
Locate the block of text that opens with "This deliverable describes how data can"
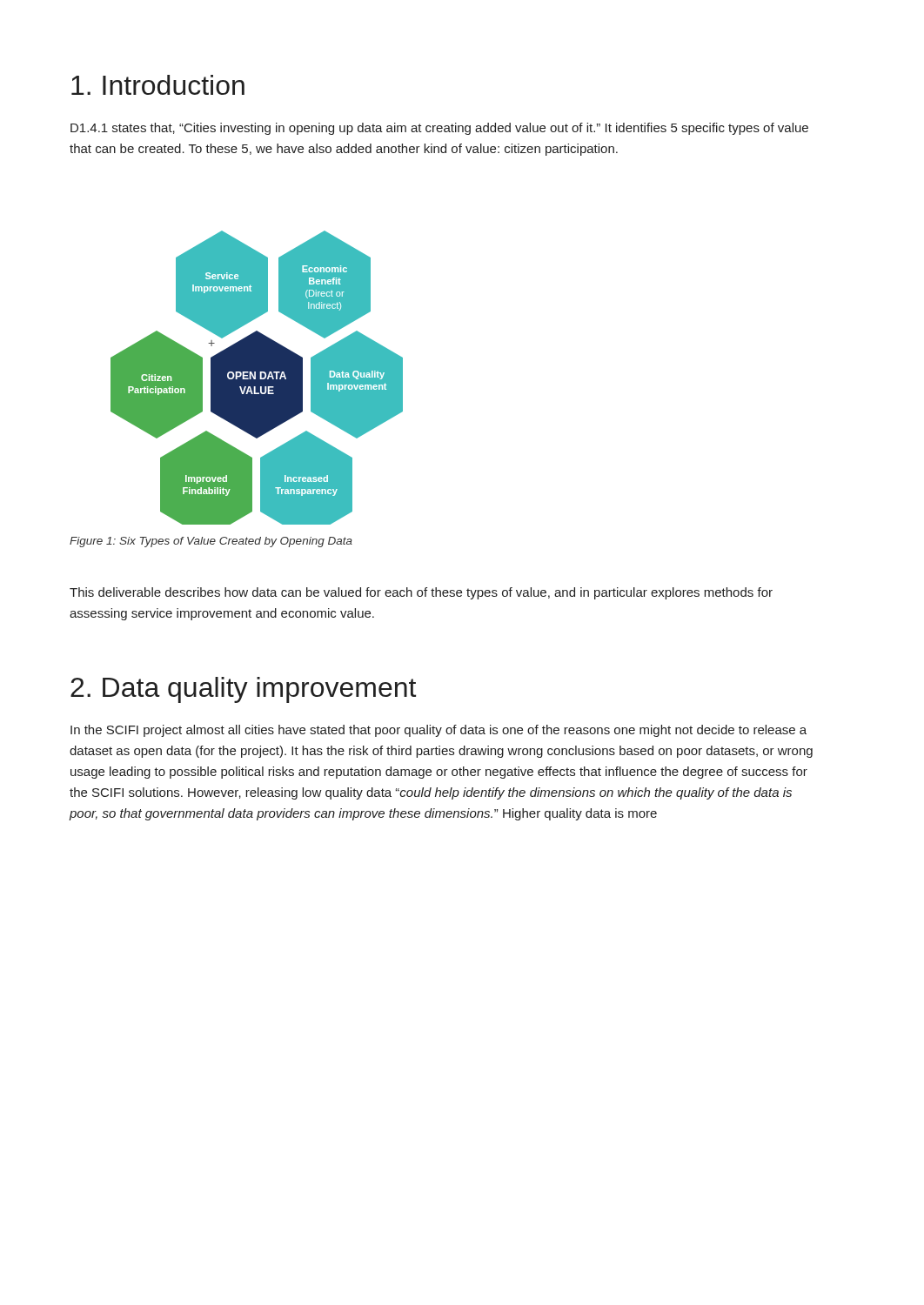(421, 602)
